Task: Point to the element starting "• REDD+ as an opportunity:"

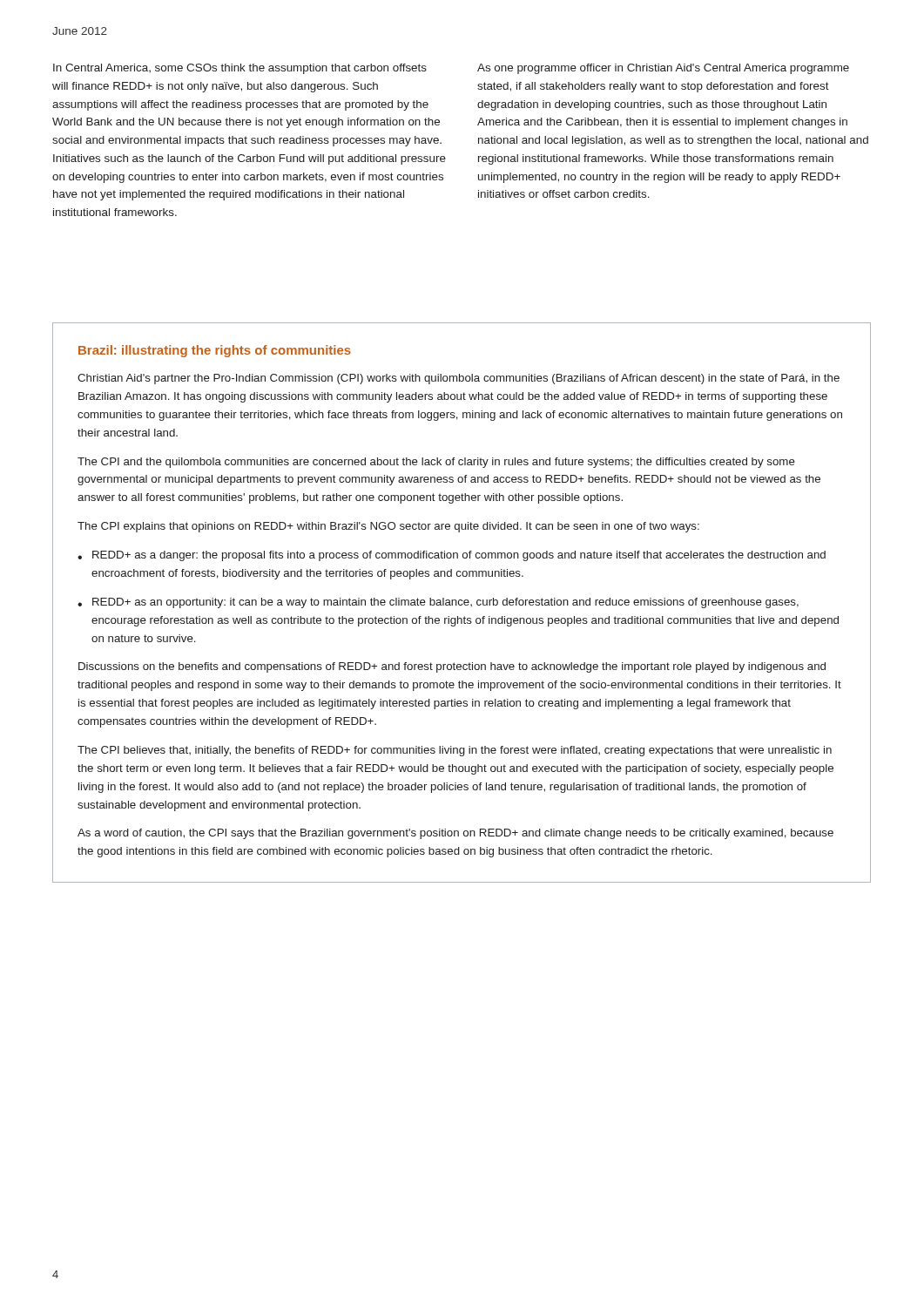Action: (x=462, y=620)
